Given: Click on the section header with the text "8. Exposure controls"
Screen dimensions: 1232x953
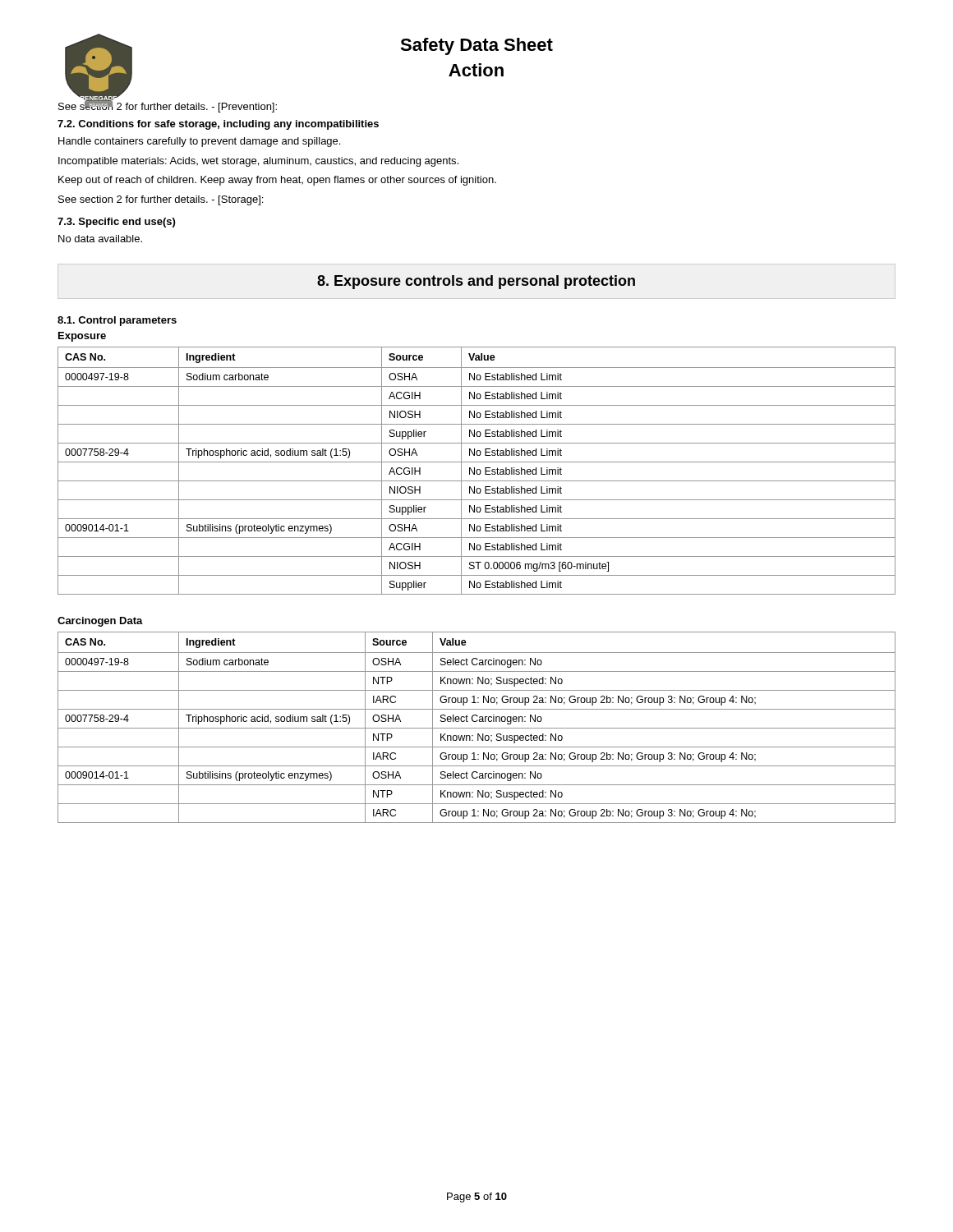Looking at the screenshot, I should [x=476, y=281].
